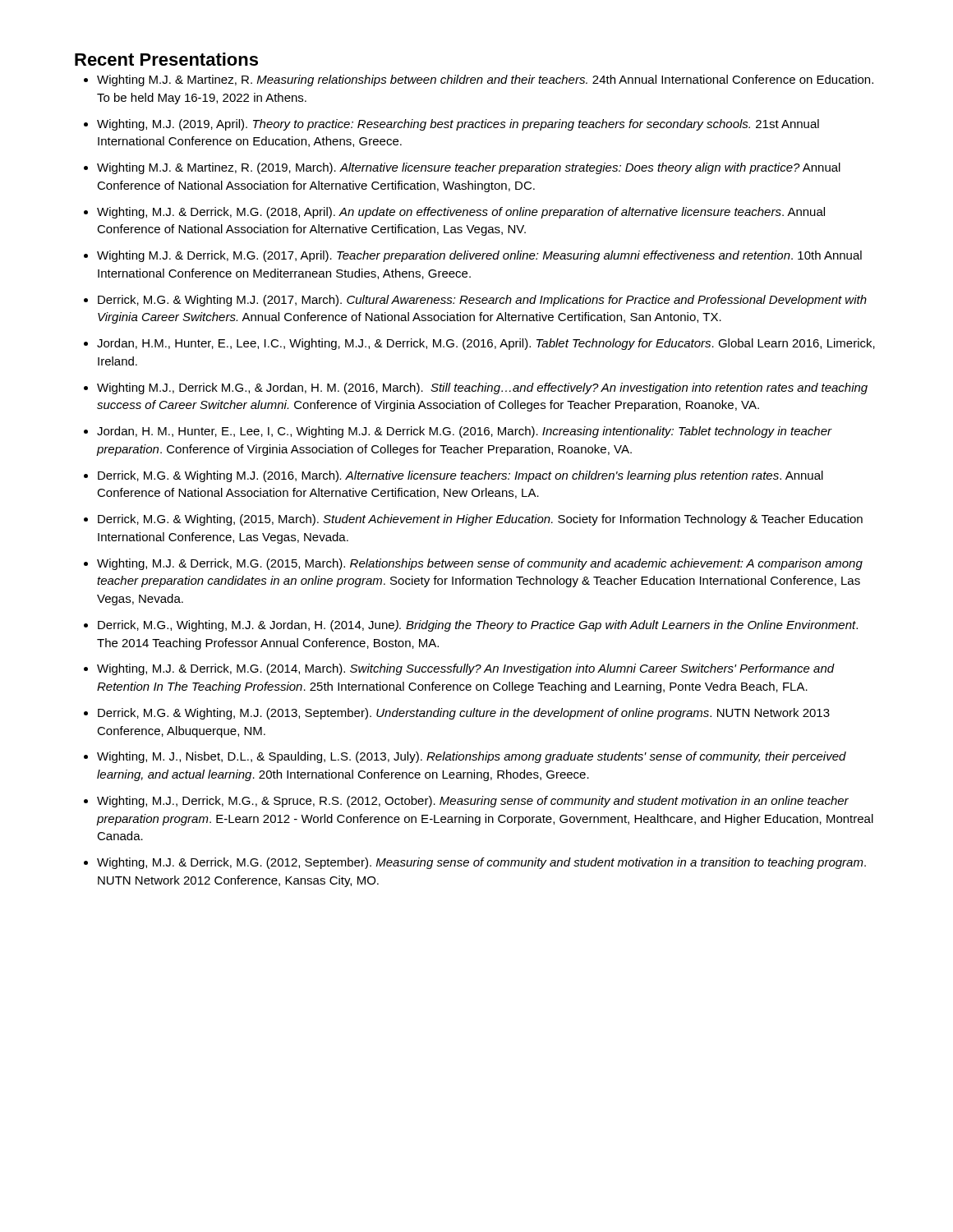Find the list item with the text "Derrick, M.G. & Wighting, M.J. (2013, September). Understanding"
Screen dimensions: 1232x953
point(463,721)
